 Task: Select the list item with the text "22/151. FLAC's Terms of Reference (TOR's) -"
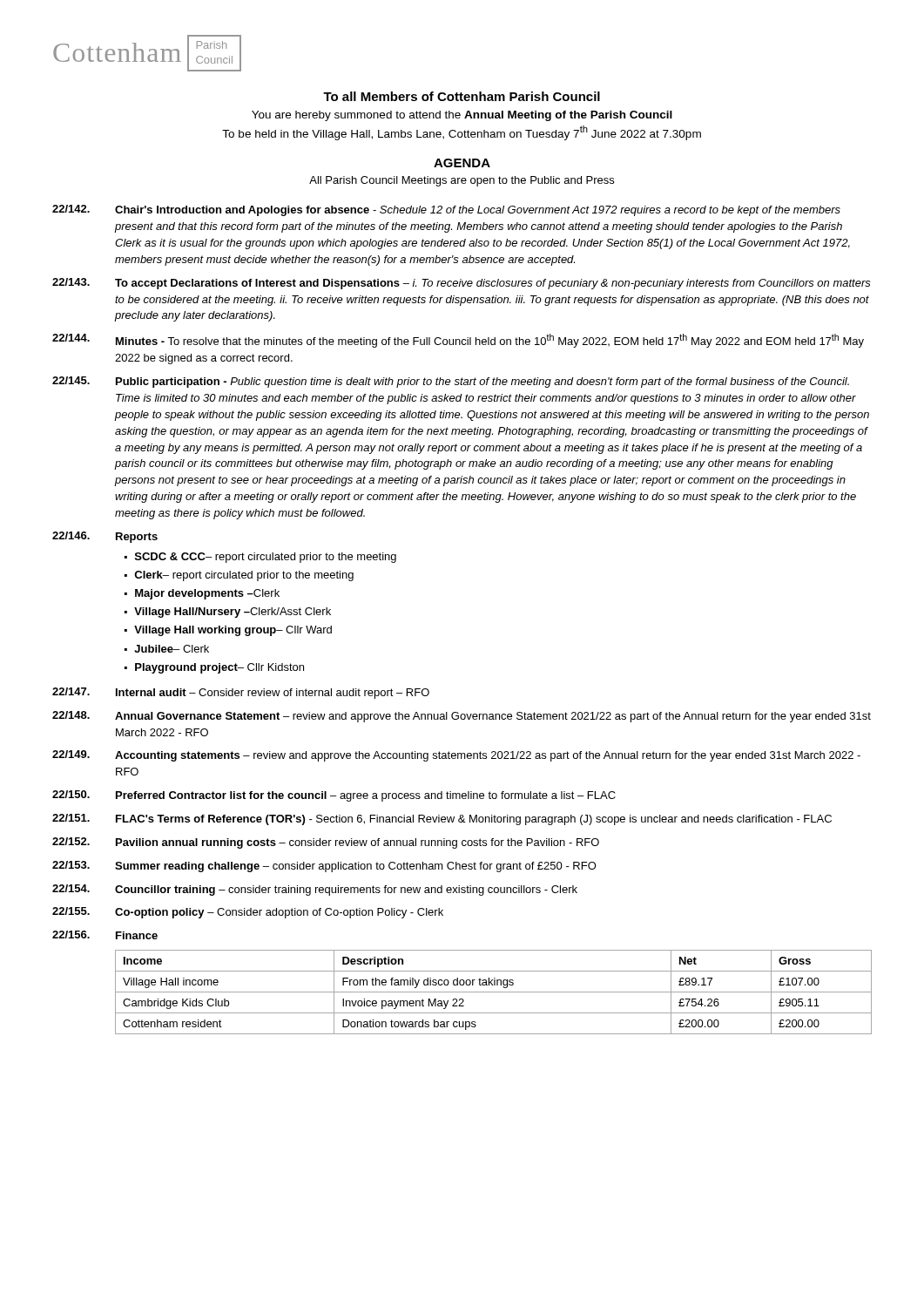[x=462, y=819]
